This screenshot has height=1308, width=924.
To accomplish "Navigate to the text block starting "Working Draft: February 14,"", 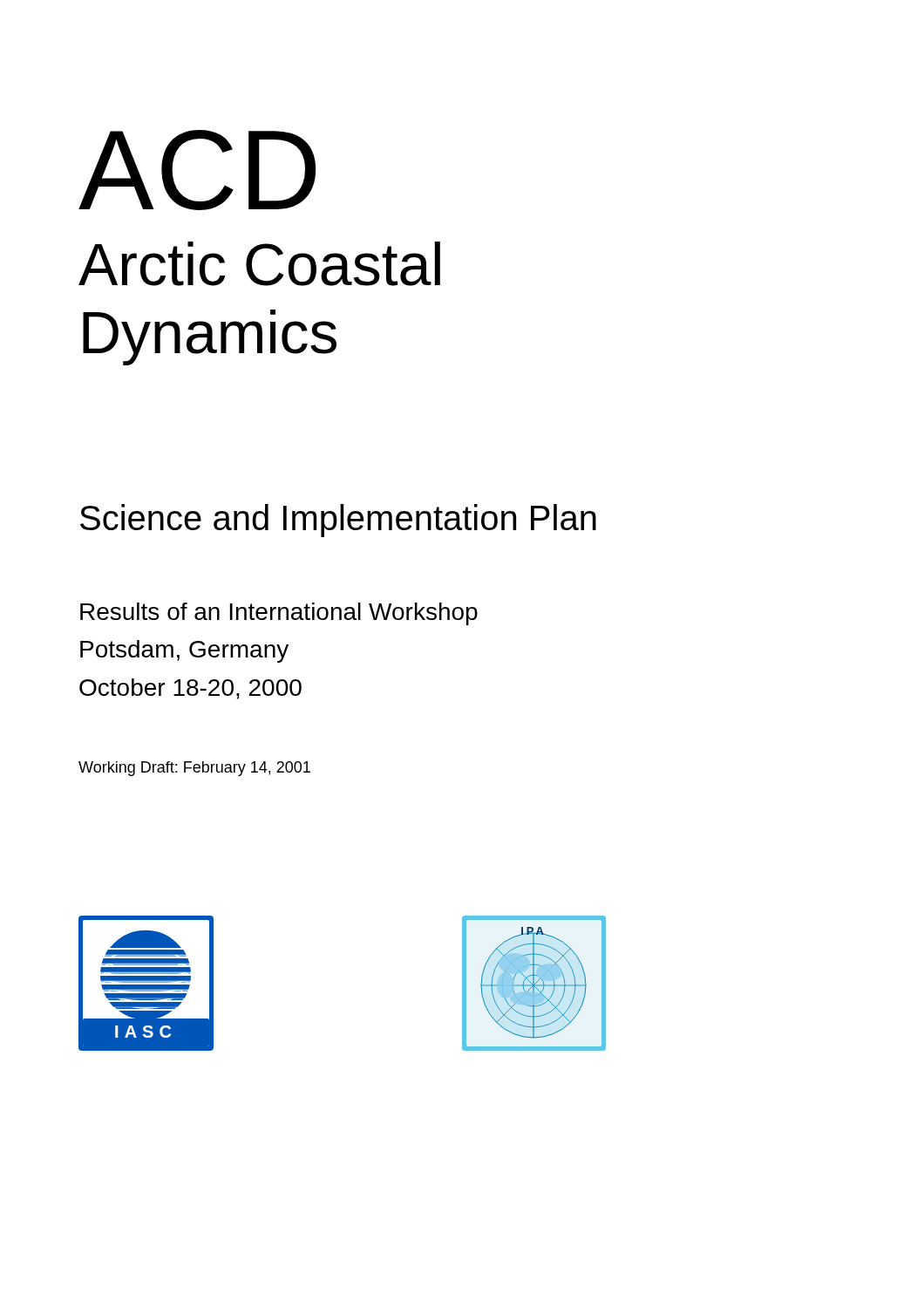I will (195, 767).
